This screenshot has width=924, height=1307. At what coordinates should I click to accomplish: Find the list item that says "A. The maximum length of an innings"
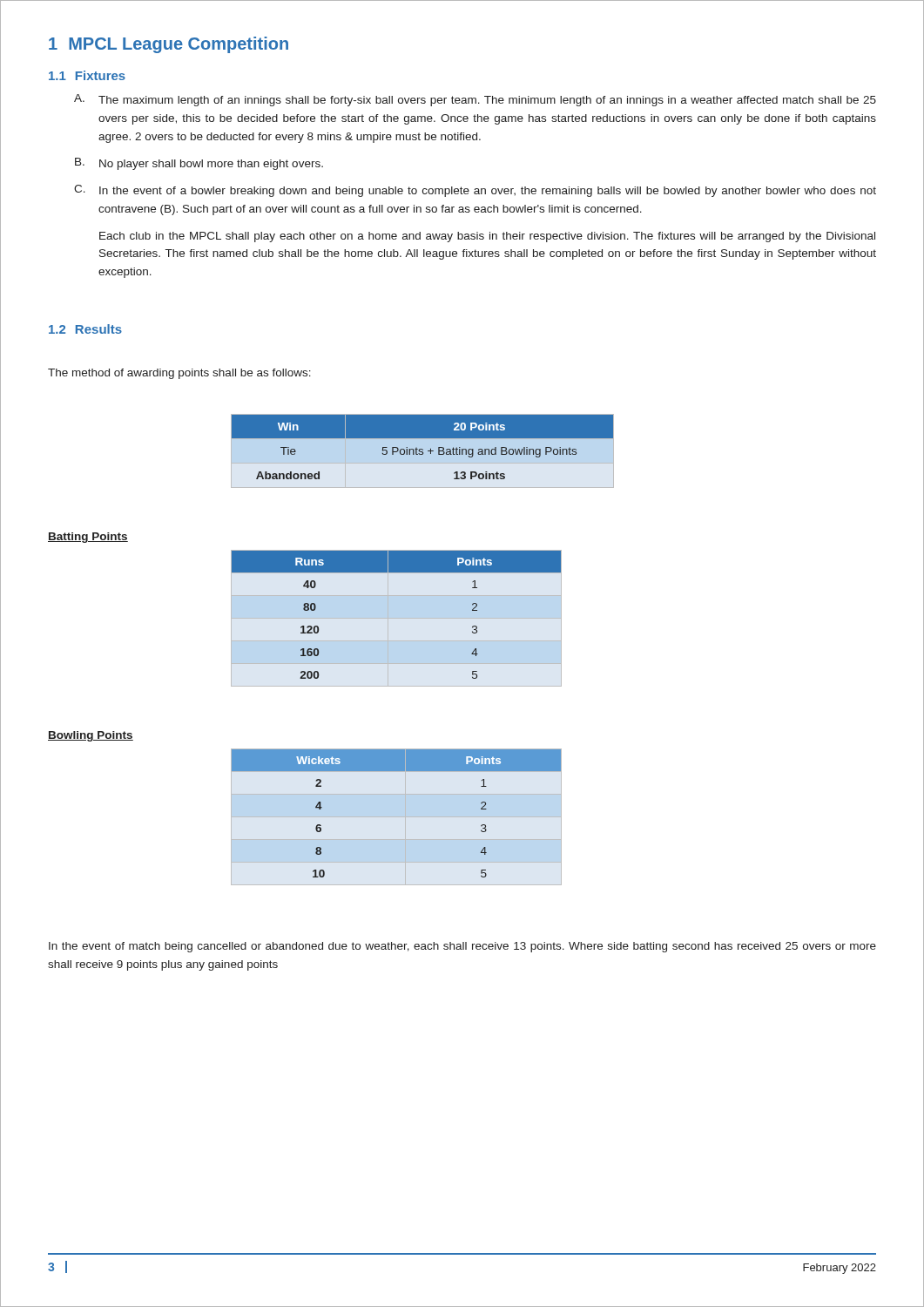point(475,119)
